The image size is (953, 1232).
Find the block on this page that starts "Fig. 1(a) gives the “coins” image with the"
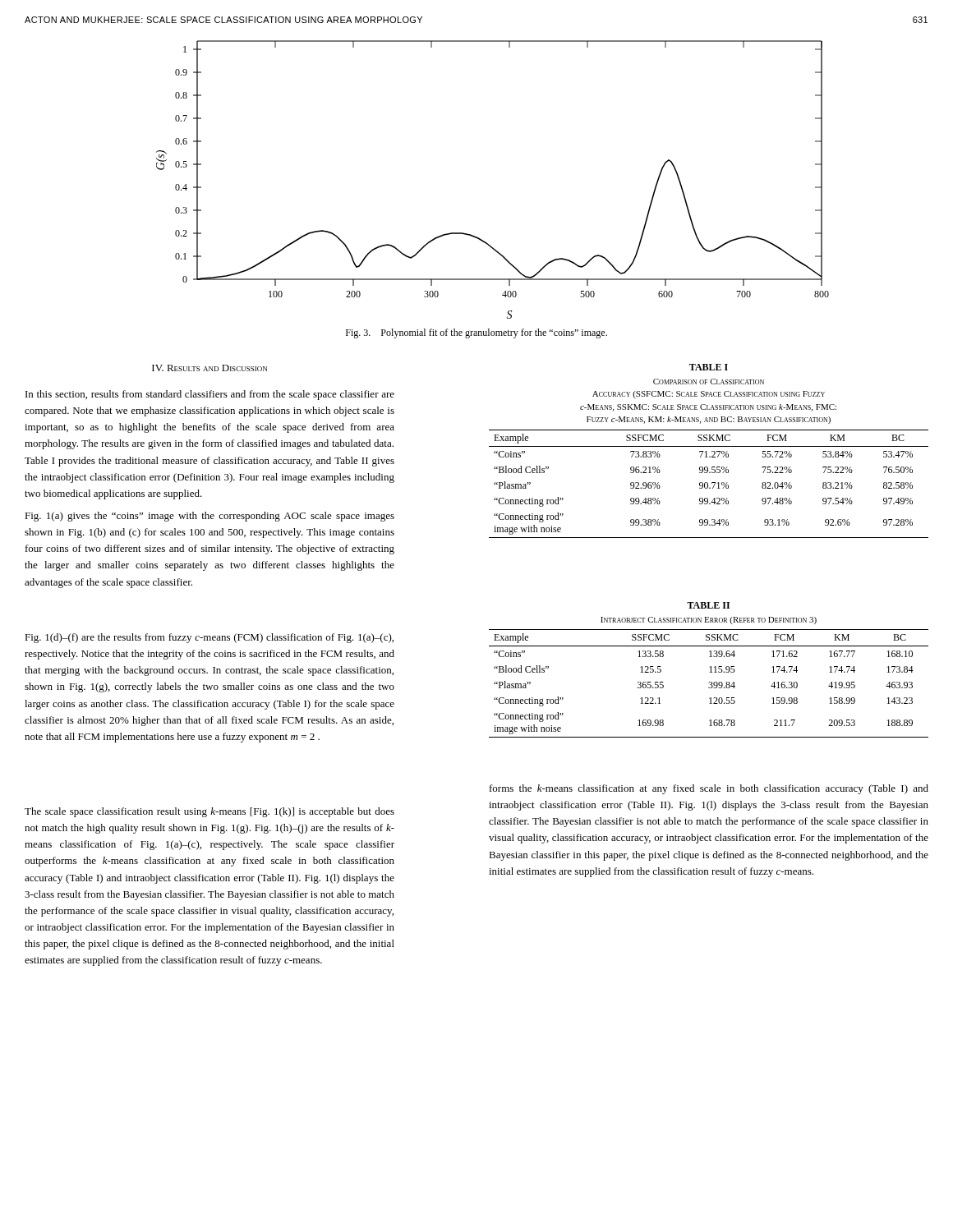[210, 548]
